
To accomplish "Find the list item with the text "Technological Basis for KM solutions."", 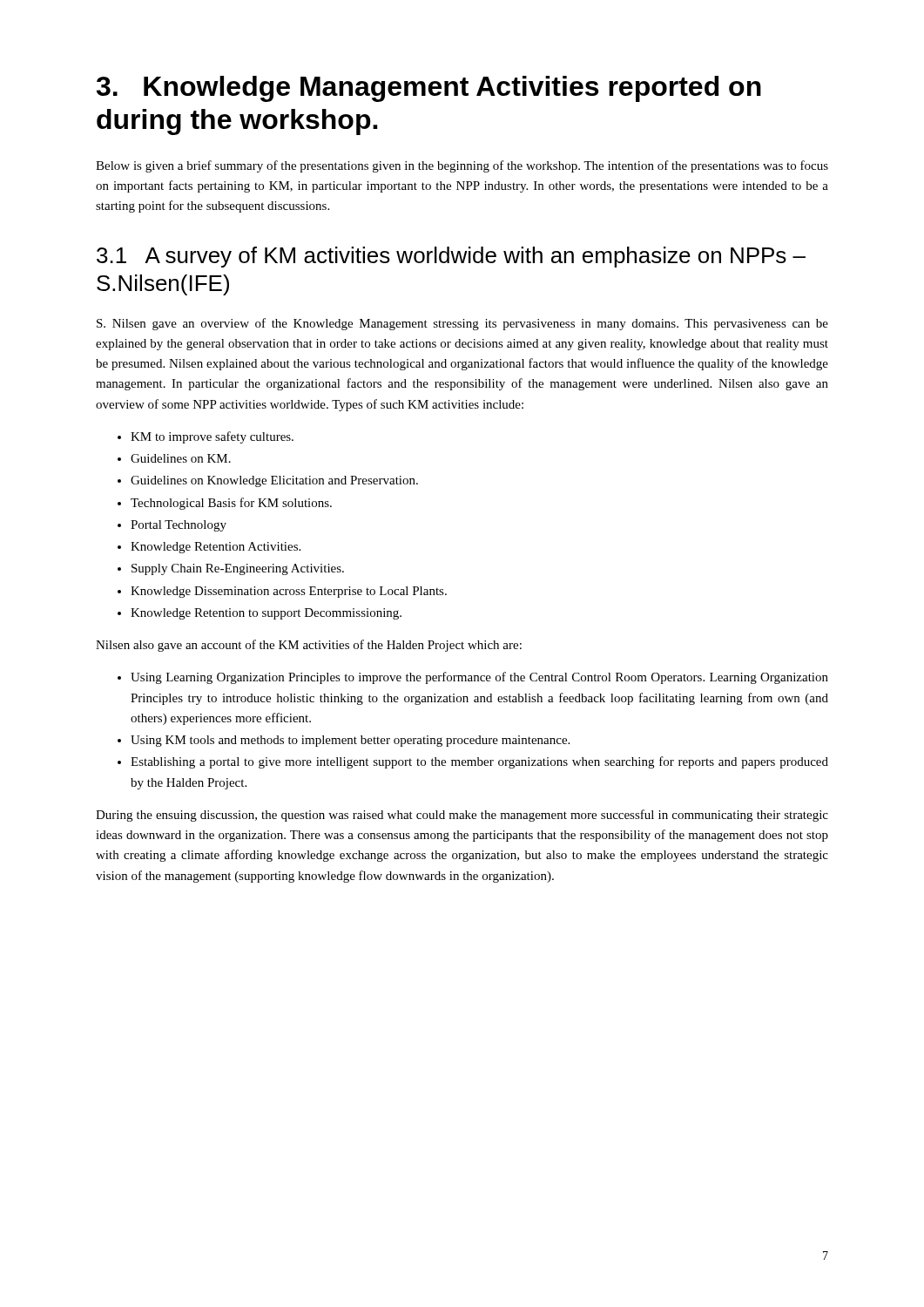I will click(x=231, y=504).
